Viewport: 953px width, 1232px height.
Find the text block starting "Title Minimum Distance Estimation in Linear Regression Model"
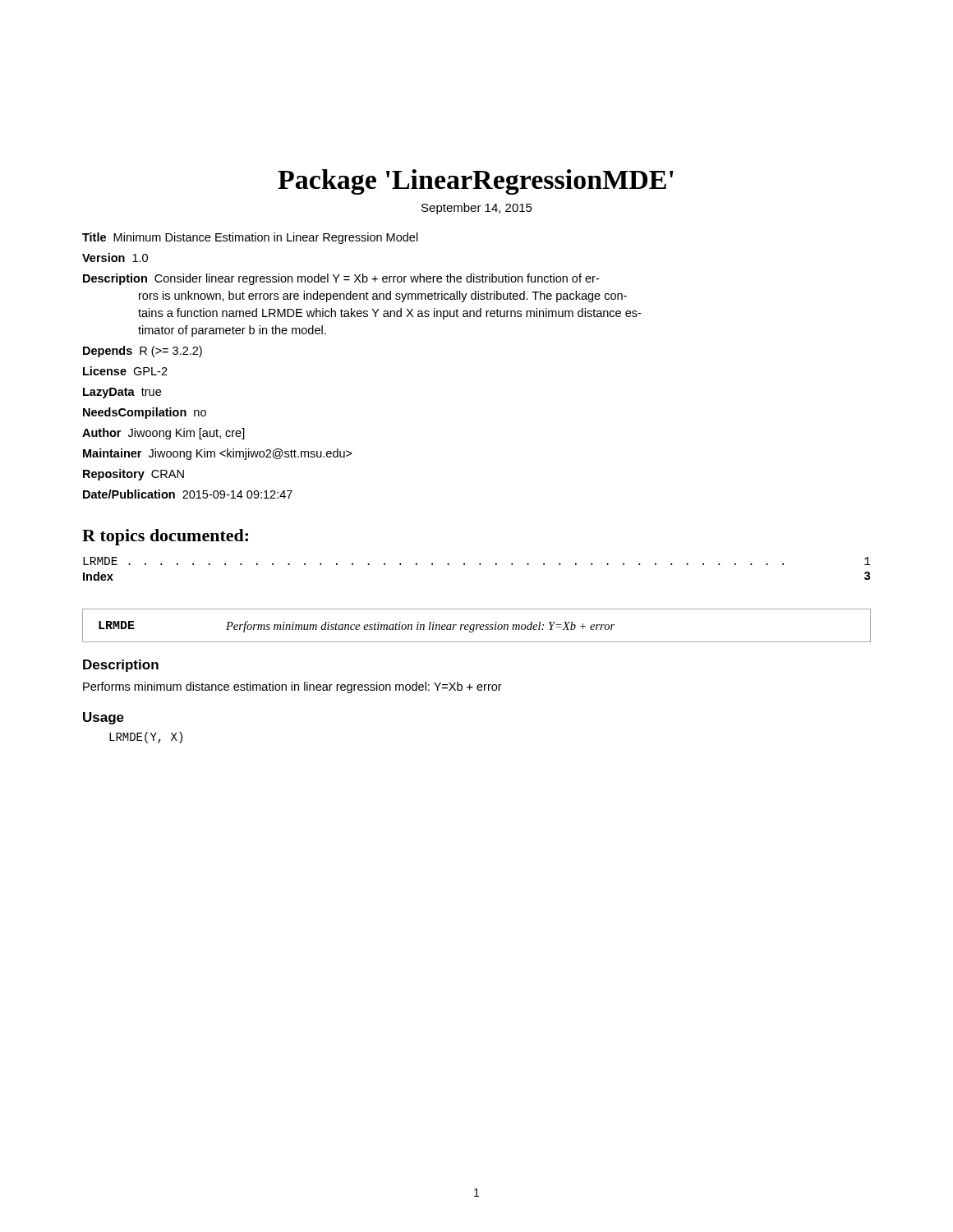click(x=250, y=237)
